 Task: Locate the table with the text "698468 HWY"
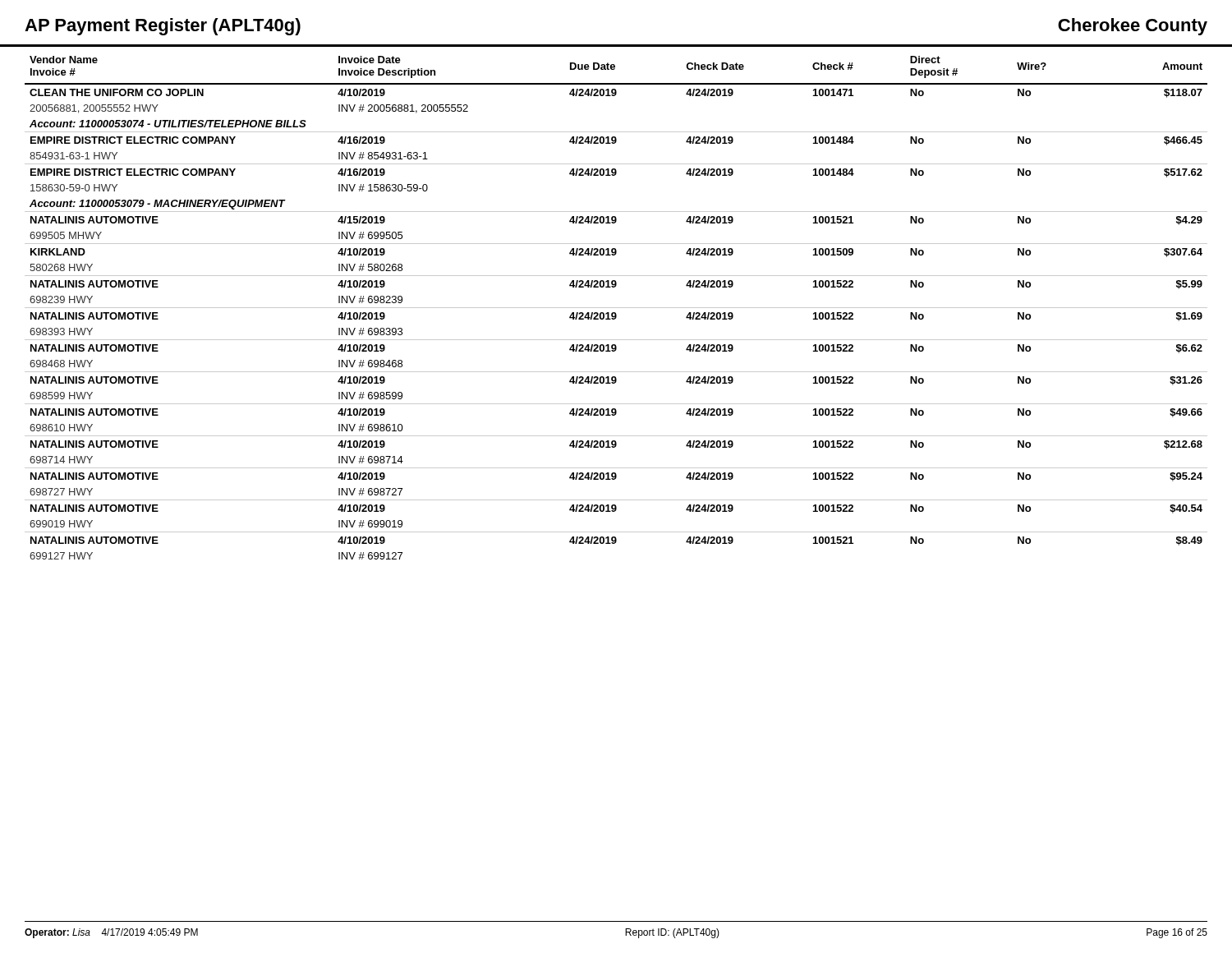pos(616,305)
